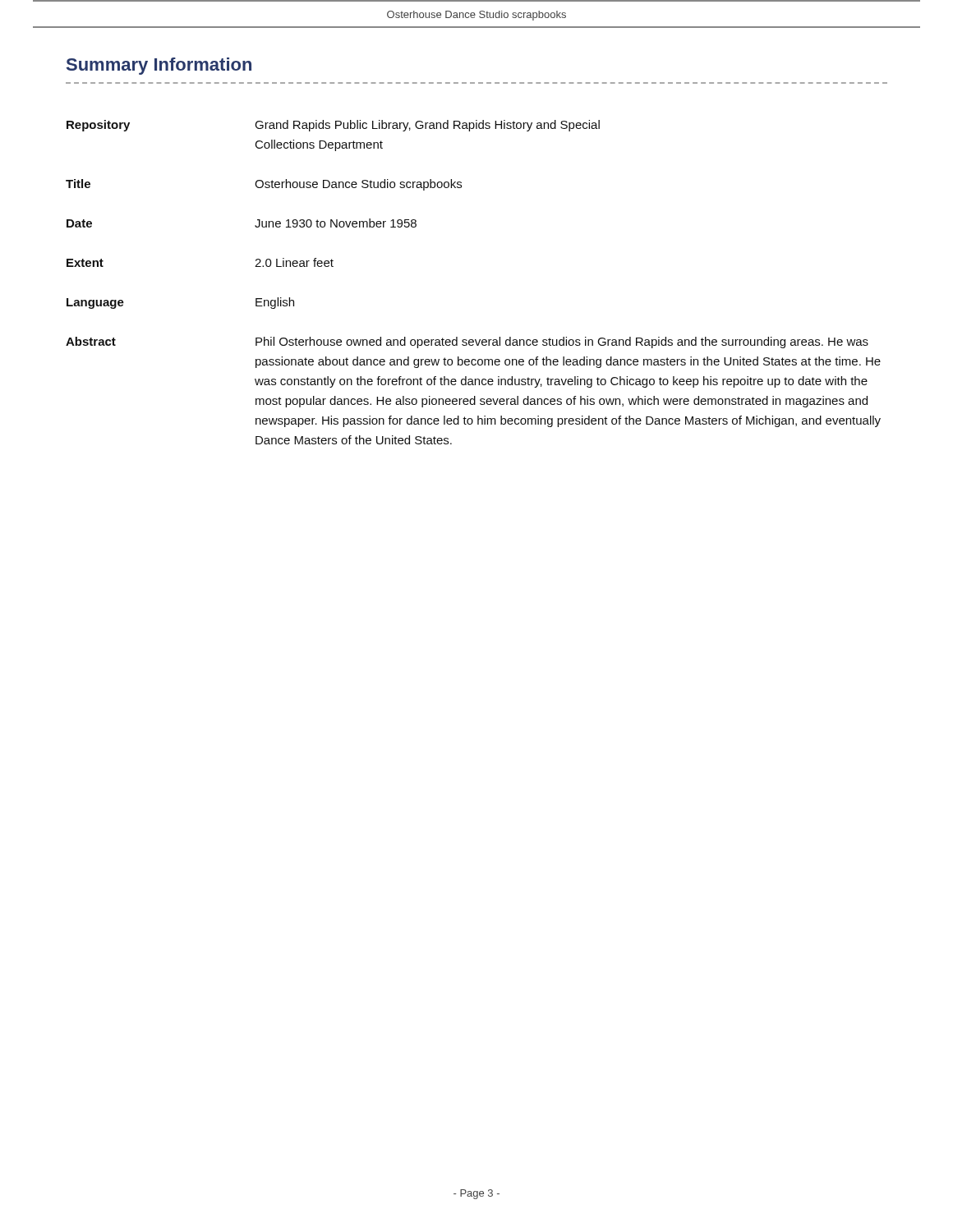Screen dimensions: 1232x953
Task: Click on the table containing "June 1930 to November"
Action: point(476,284)
